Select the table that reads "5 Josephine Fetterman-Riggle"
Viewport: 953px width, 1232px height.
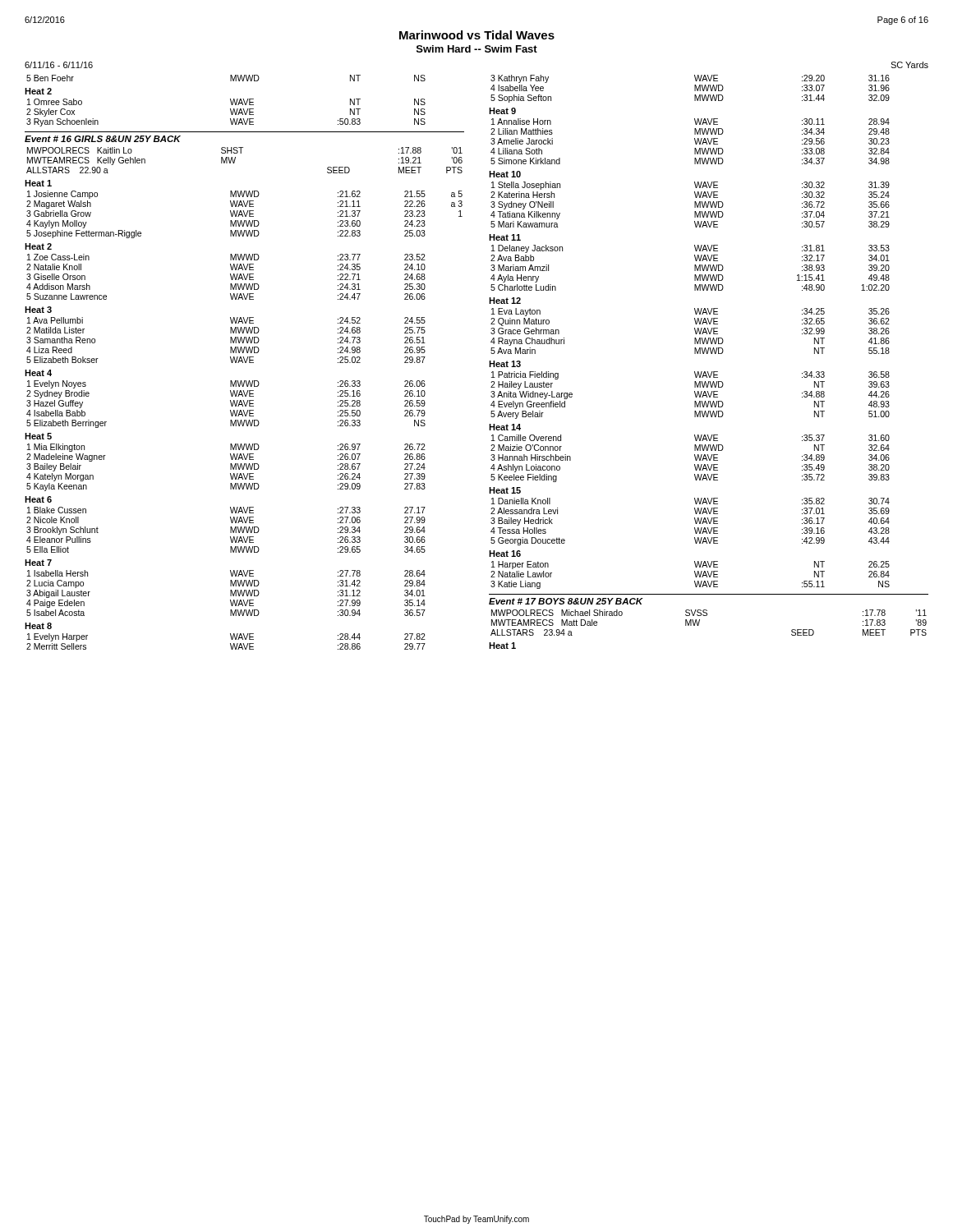(x=244, y=415)
